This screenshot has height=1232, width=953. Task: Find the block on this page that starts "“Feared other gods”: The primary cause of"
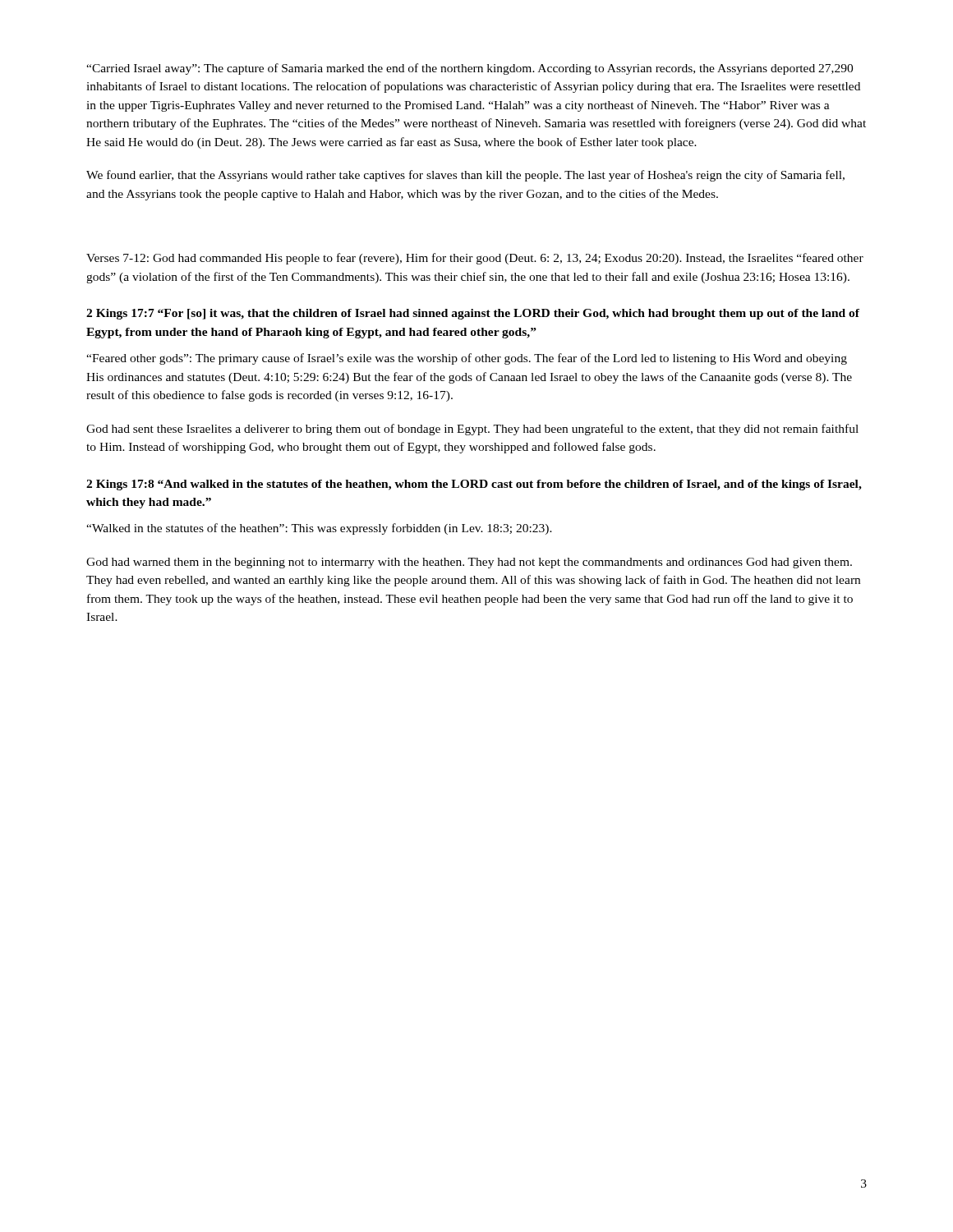[x=469, y=376]
